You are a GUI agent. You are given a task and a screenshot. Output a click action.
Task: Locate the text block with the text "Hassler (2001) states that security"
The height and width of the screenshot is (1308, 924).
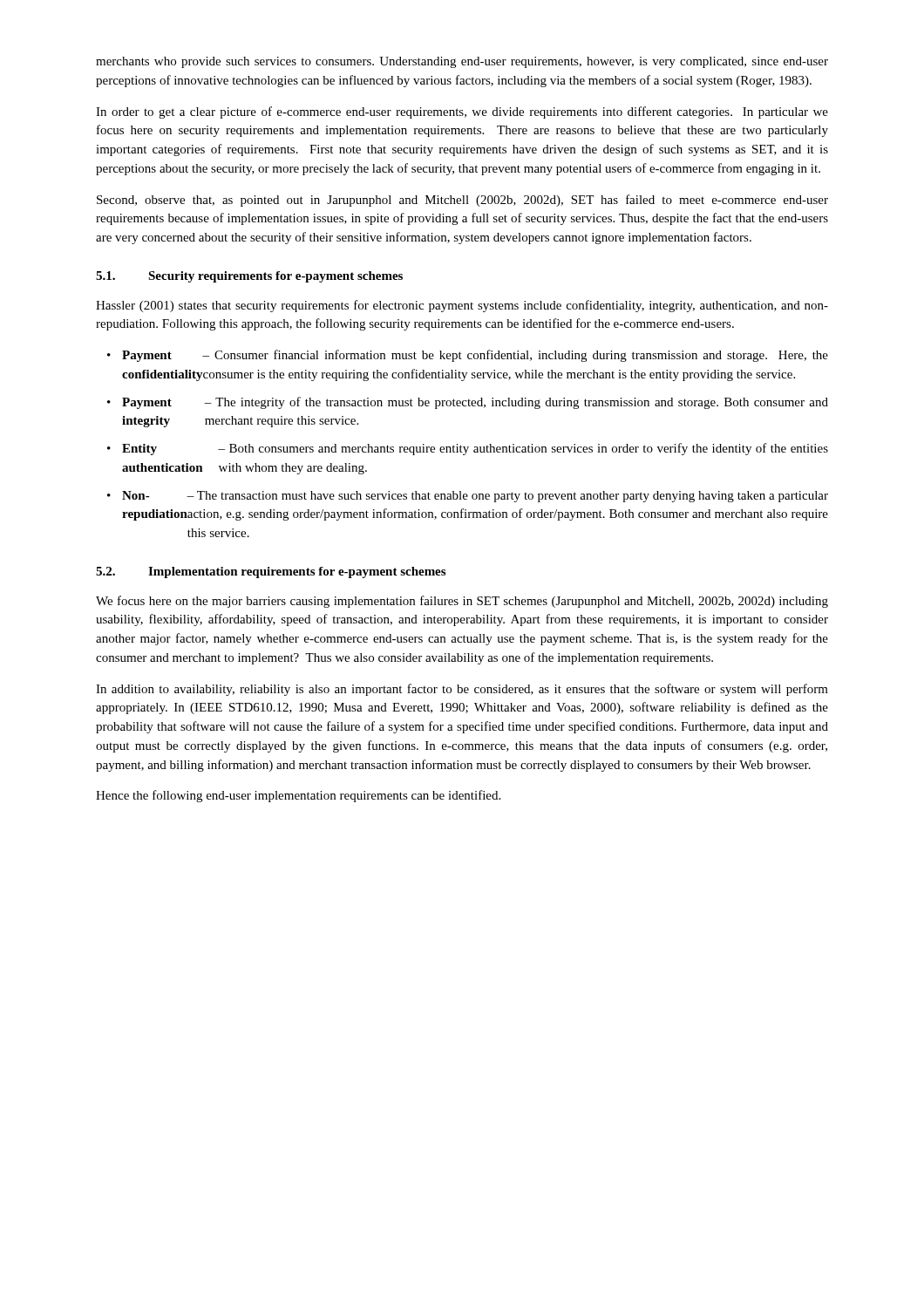click(x=462, y=314)
